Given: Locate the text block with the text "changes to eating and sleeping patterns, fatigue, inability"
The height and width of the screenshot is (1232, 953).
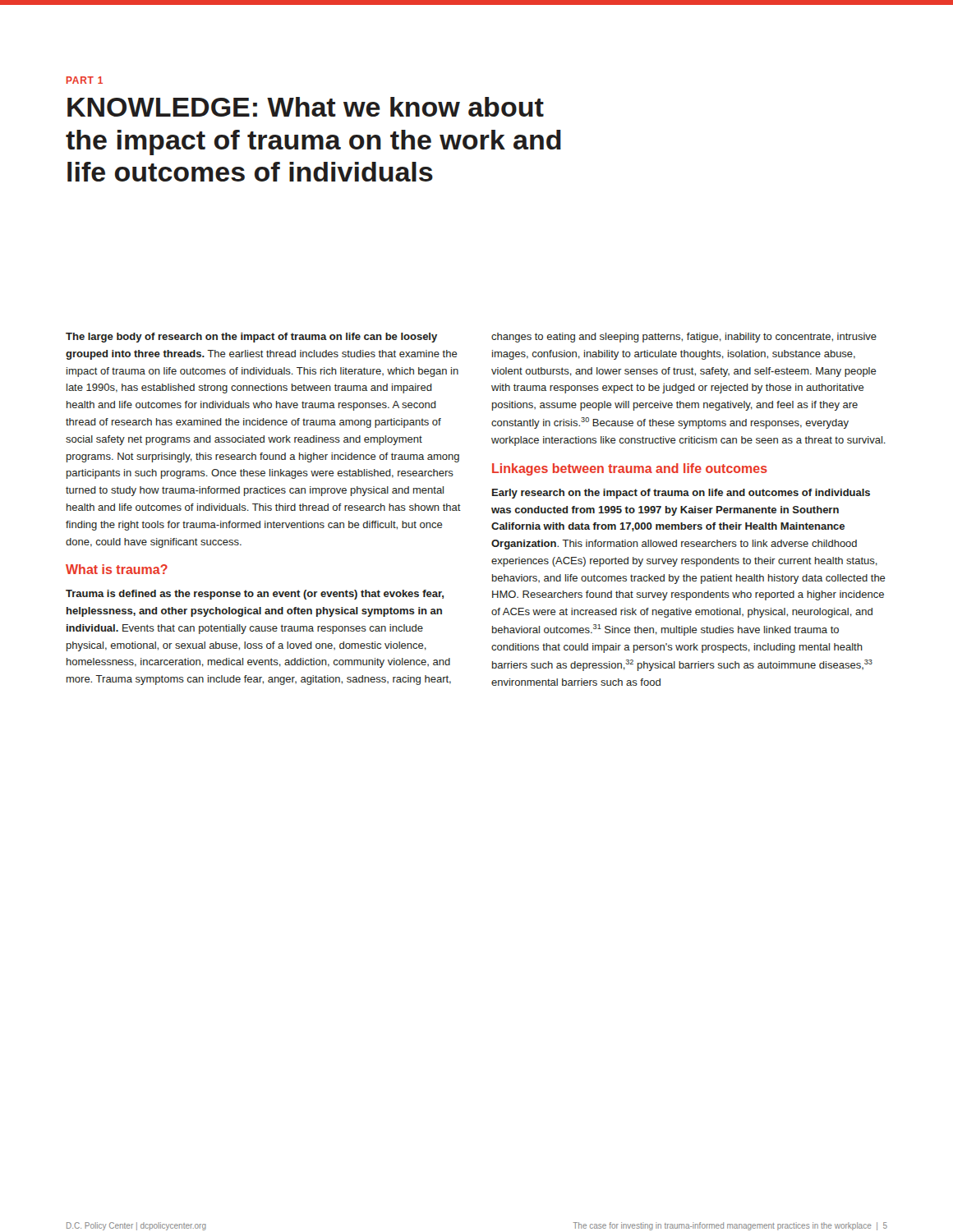Looking at the screenshot, I should coord(689,388).
